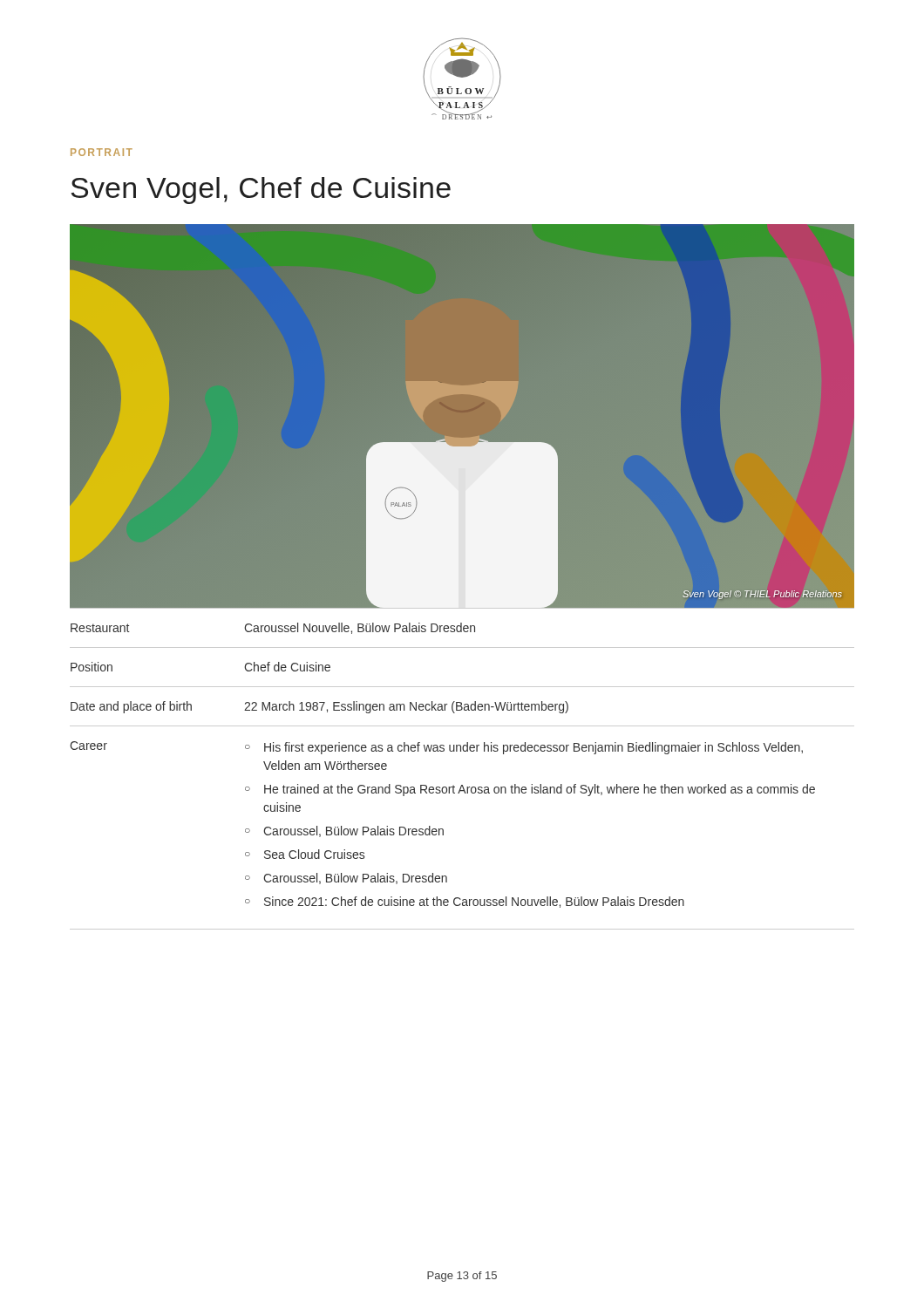Select the table that reads "22 March 1987, Esslingen"

(462, 769)
